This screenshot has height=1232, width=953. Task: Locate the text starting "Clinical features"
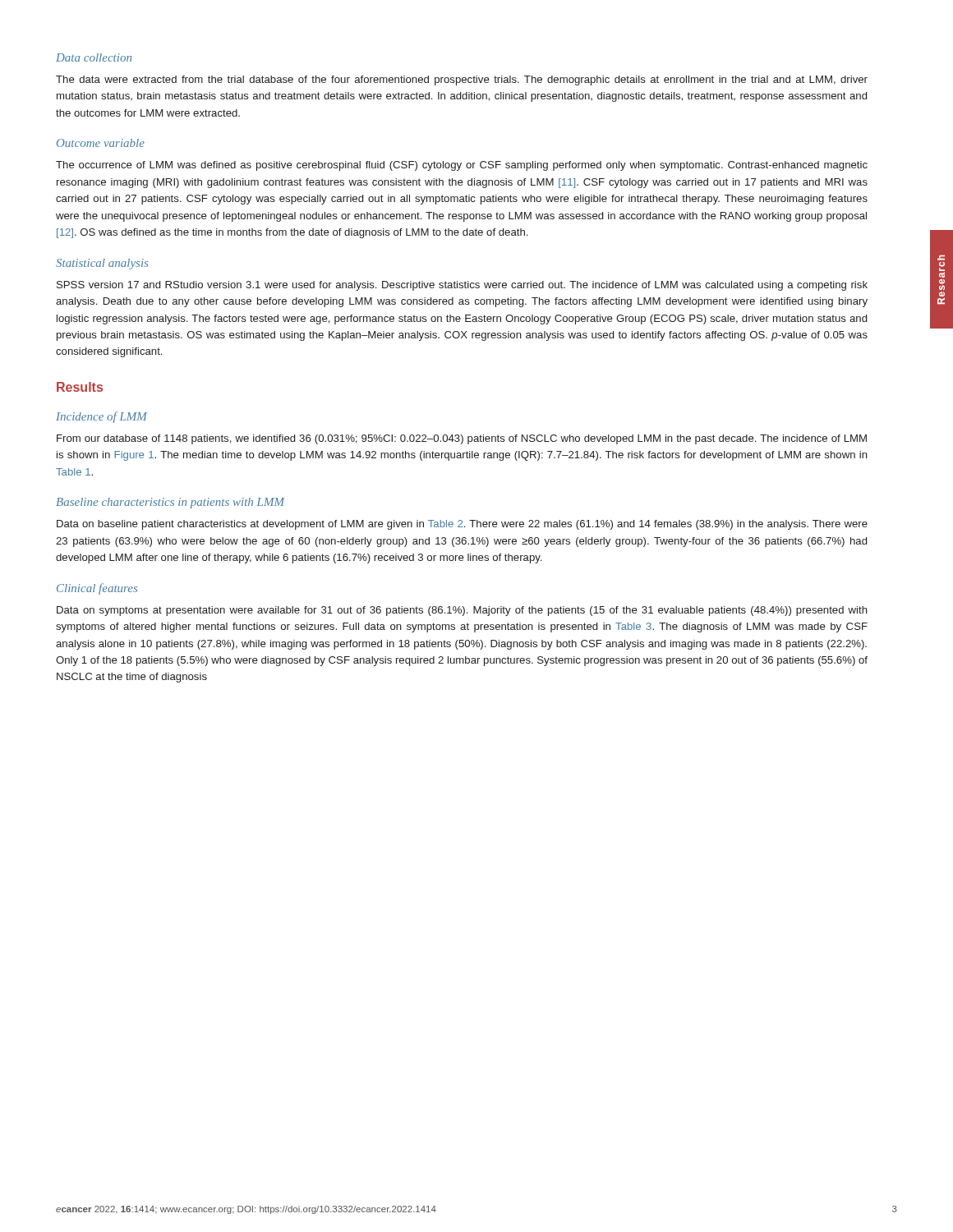pos(97,589)
